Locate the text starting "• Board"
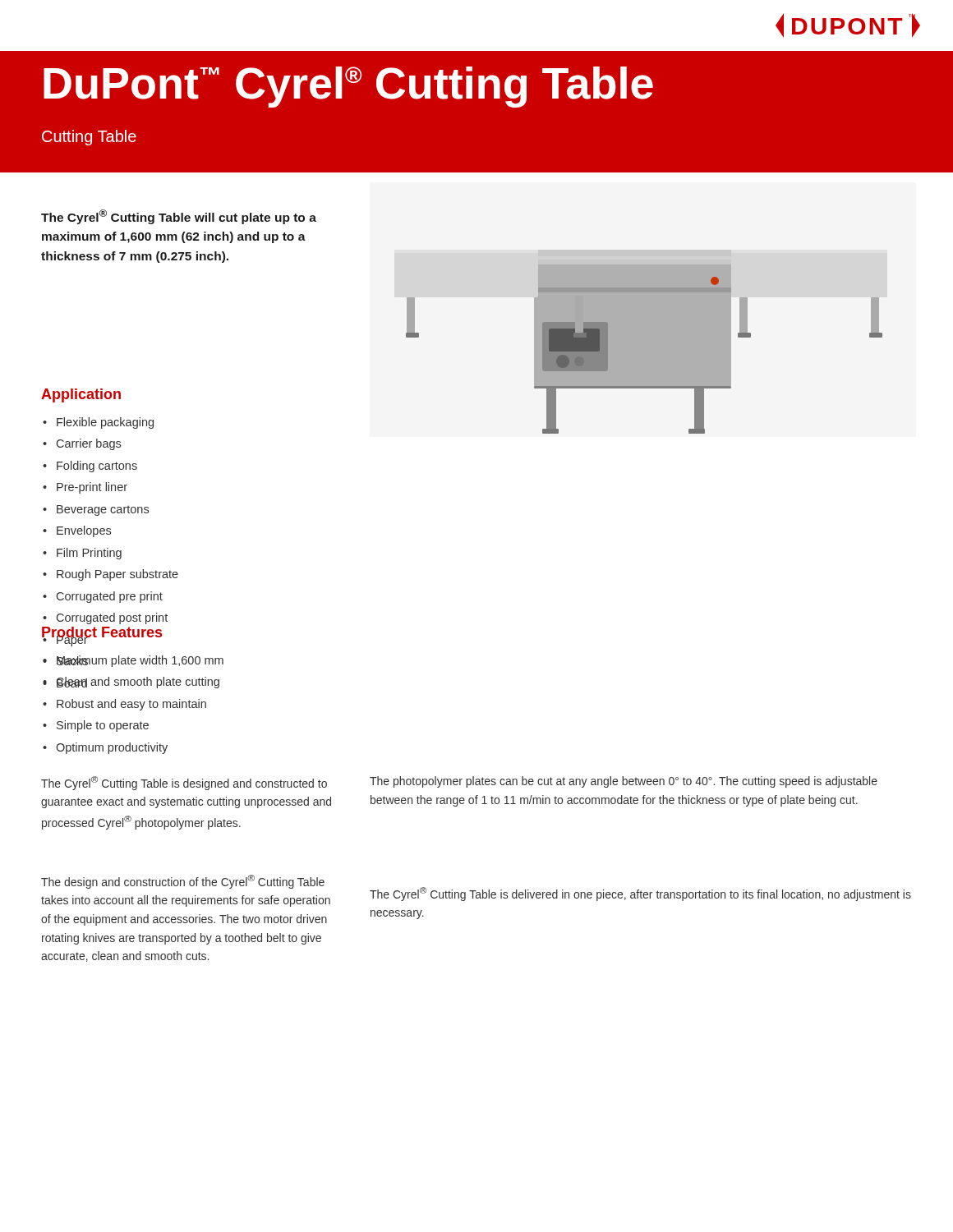Viewport: 953px width, 1232px height. (65, 683)
